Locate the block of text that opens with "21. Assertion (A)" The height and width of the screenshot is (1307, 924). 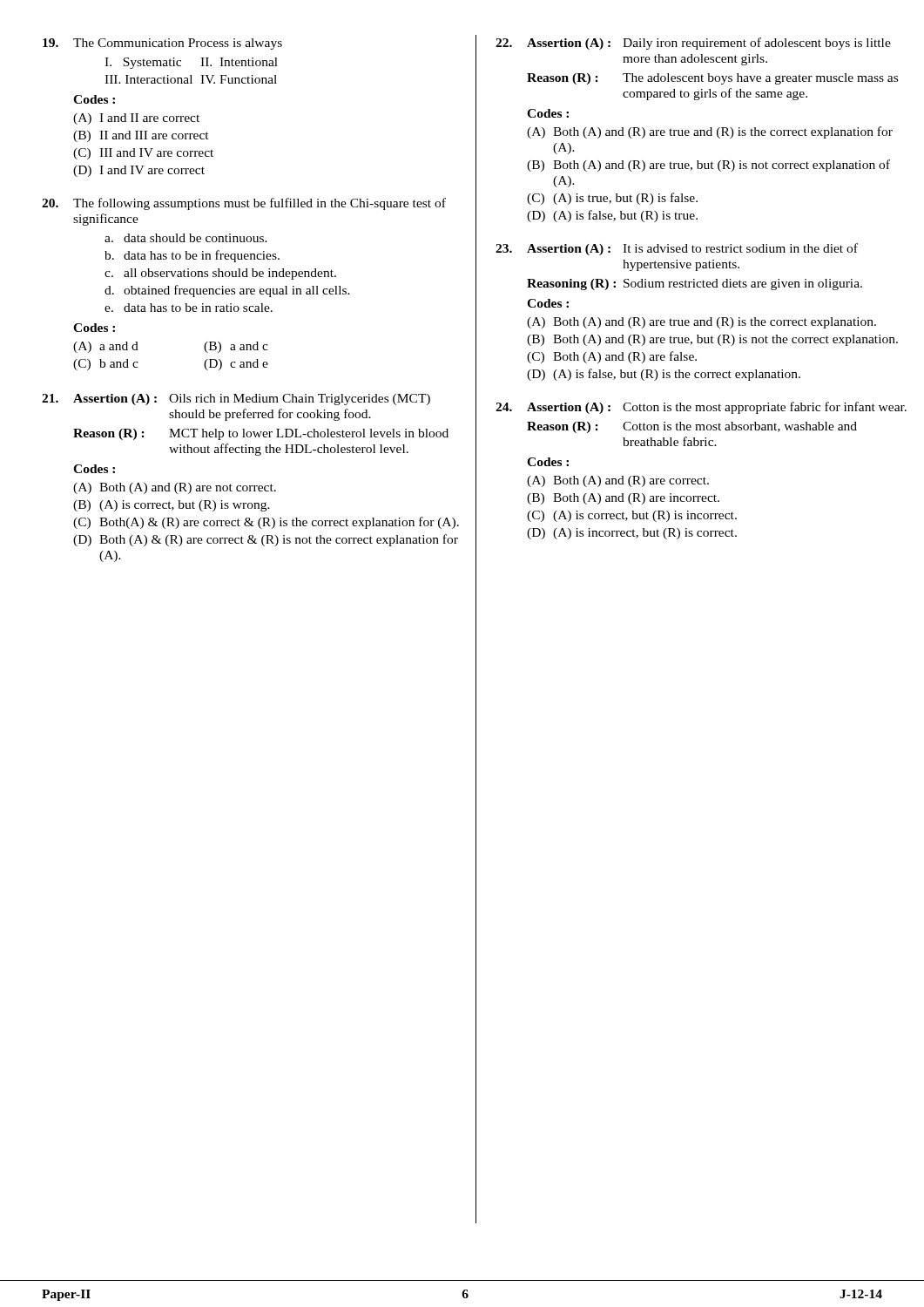[x=251, y=478]
